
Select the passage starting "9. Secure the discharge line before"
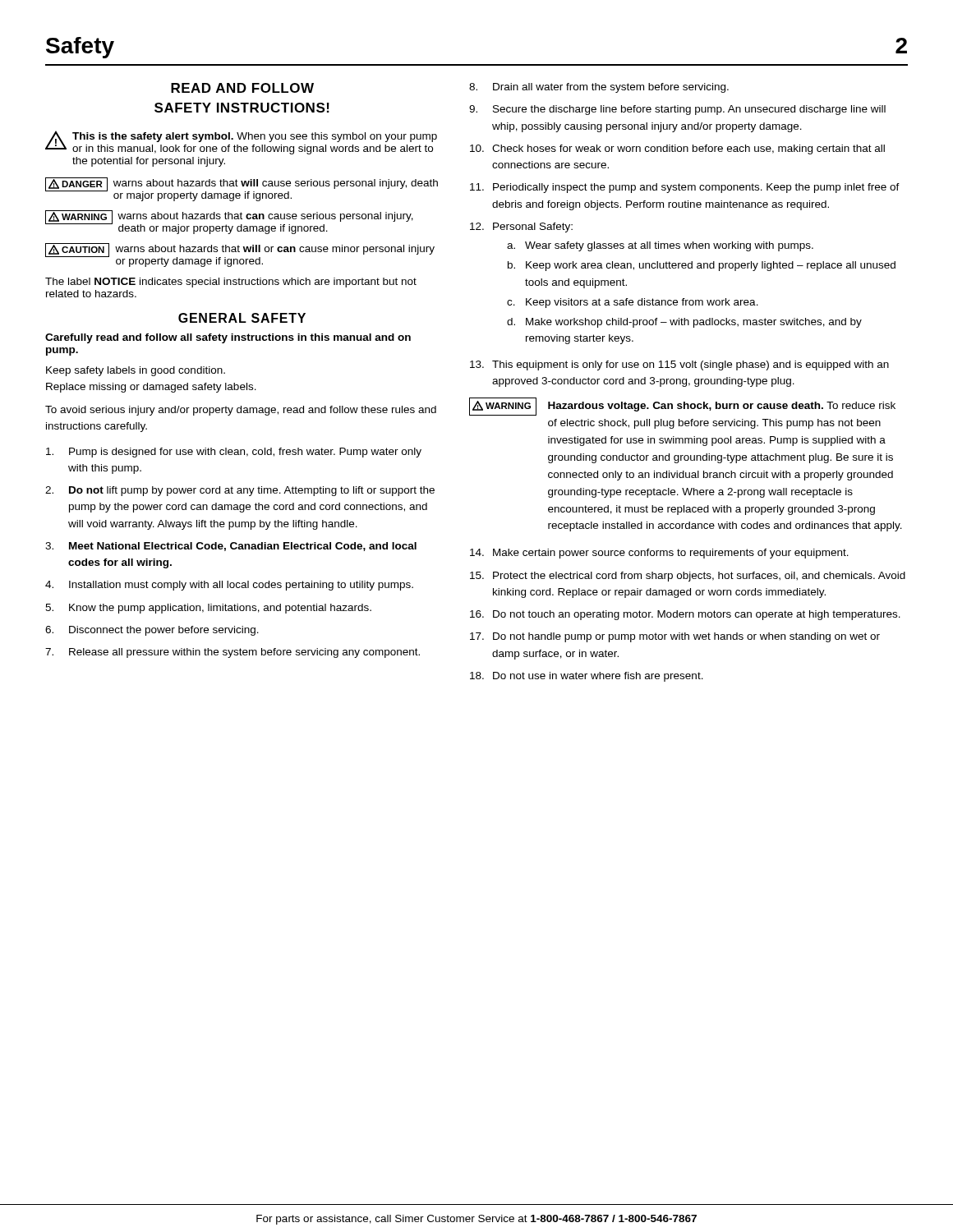688,118
